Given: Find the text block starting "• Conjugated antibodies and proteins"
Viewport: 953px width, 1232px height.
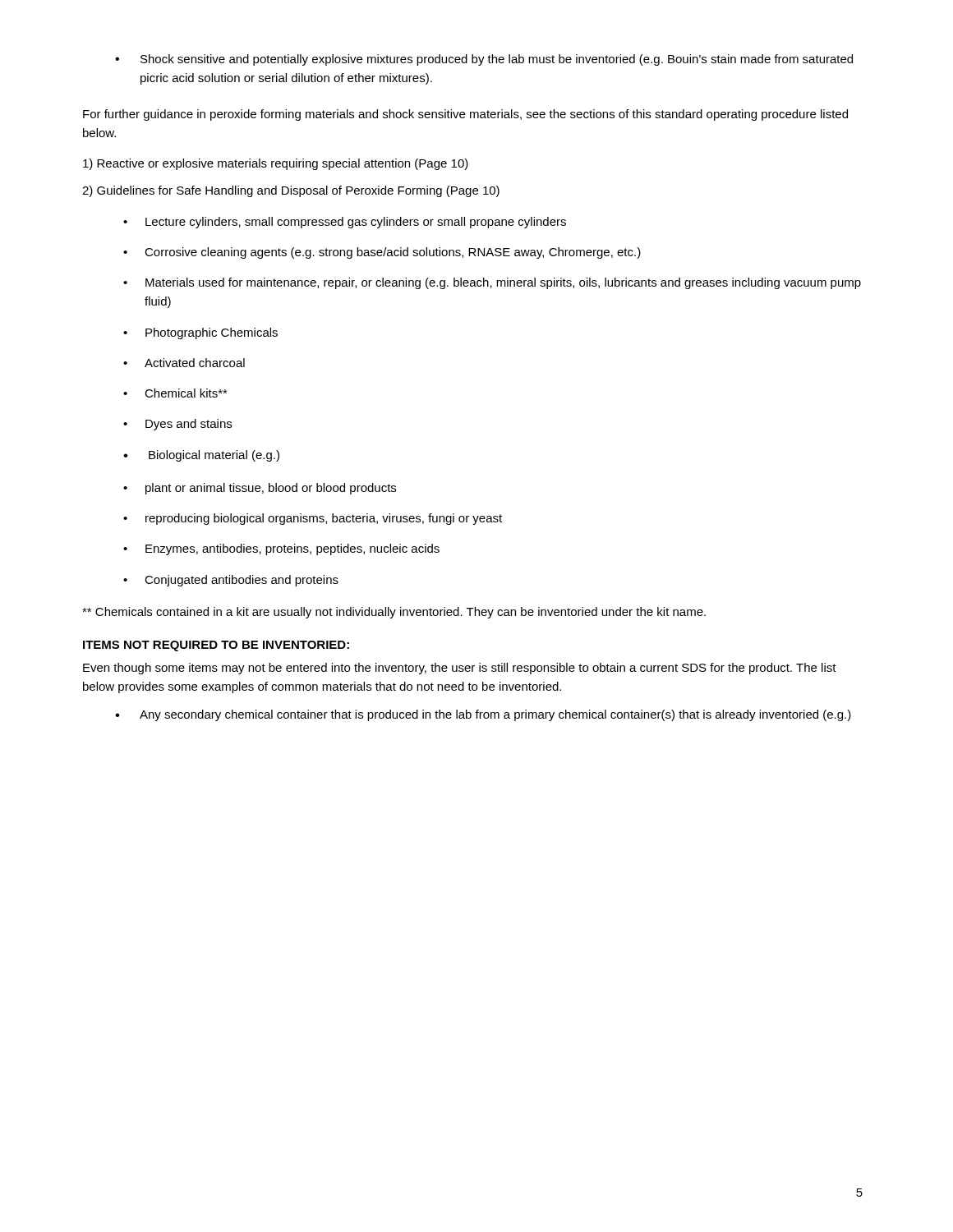Looking at the screenshot, I should click(231, 579).
